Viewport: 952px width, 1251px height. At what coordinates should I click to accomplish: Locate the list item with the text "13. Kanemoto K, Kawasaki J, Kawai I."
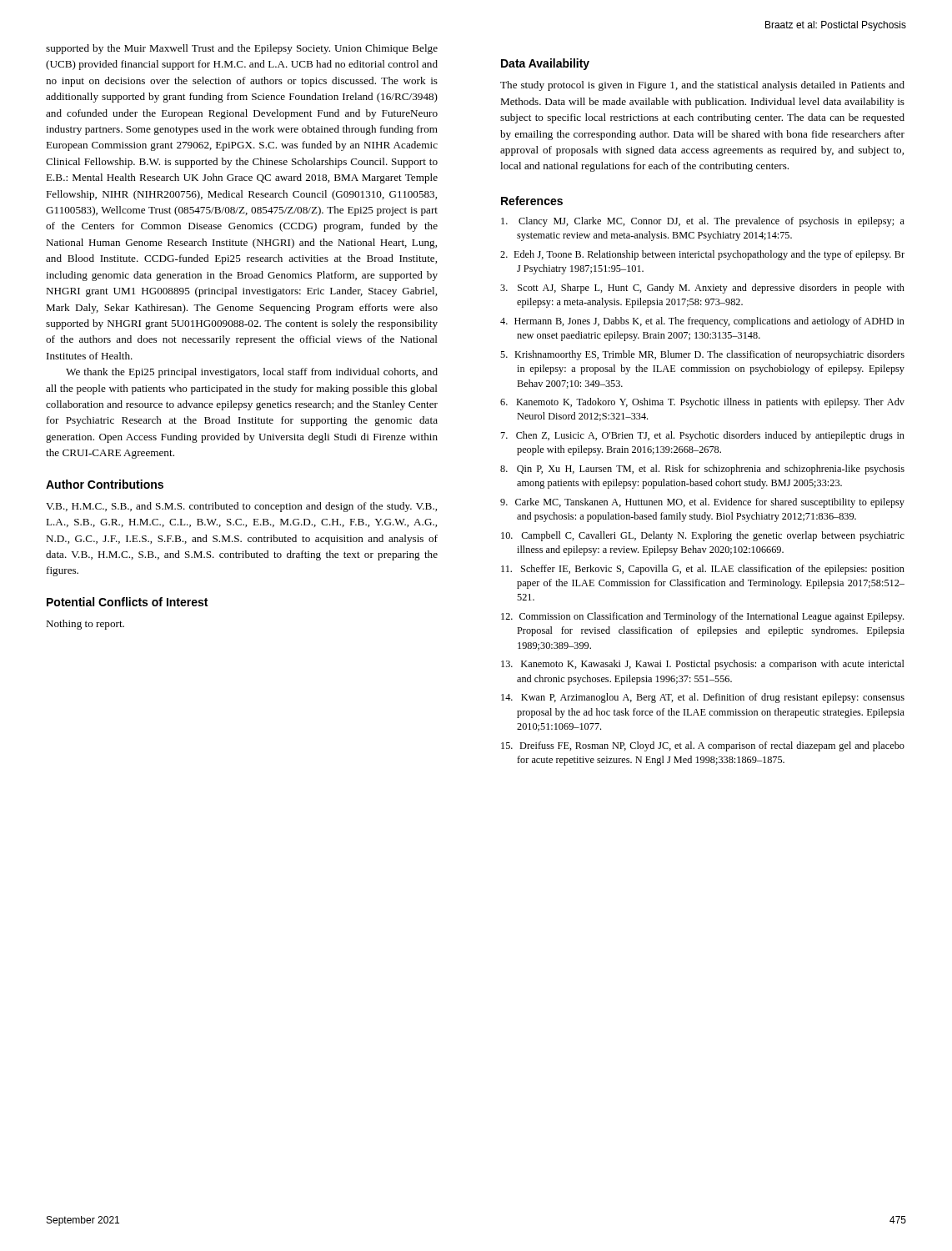(x=702, y=671)
